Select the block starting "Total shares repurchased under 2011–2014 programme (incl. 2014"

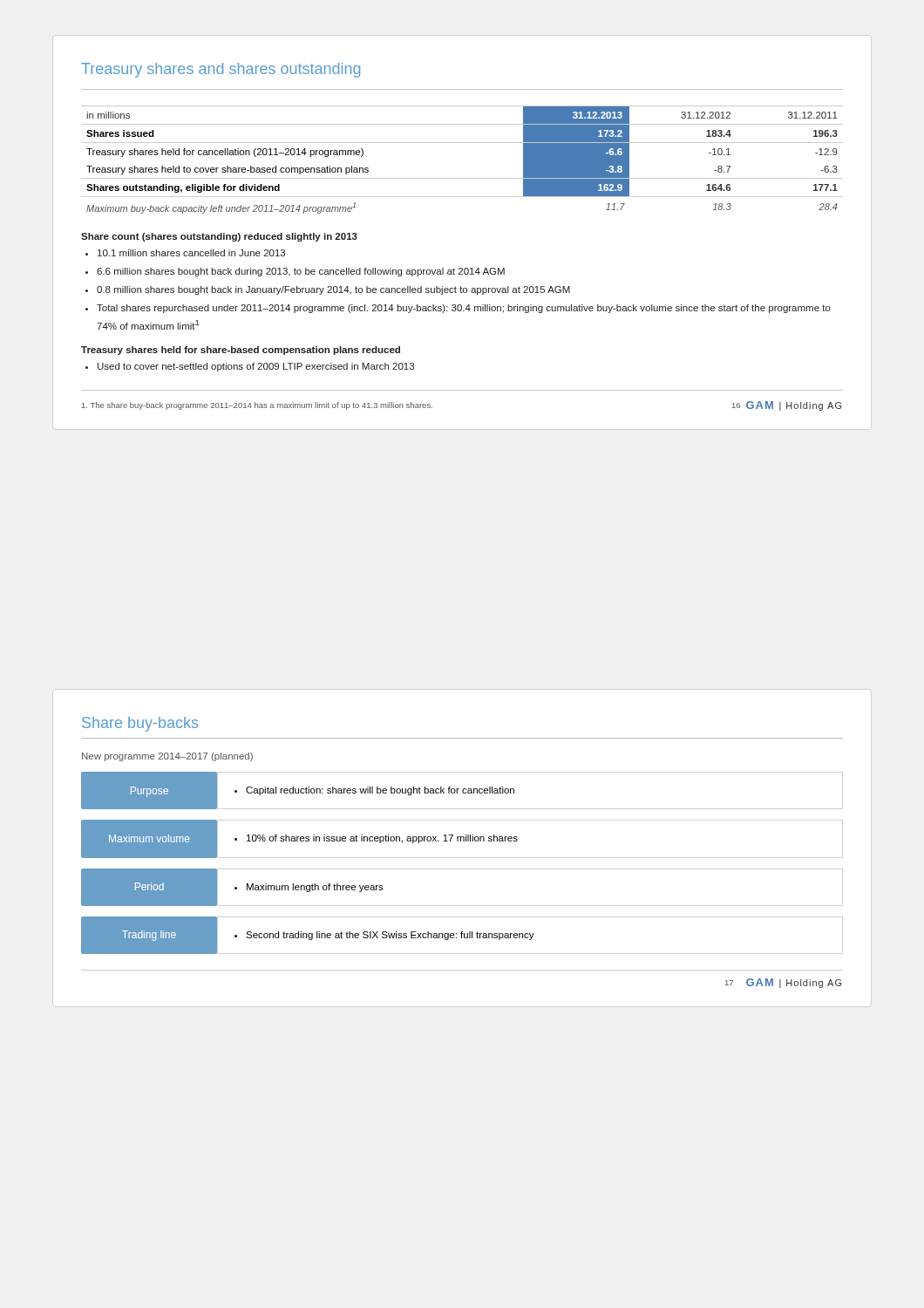tap(464, 317)
